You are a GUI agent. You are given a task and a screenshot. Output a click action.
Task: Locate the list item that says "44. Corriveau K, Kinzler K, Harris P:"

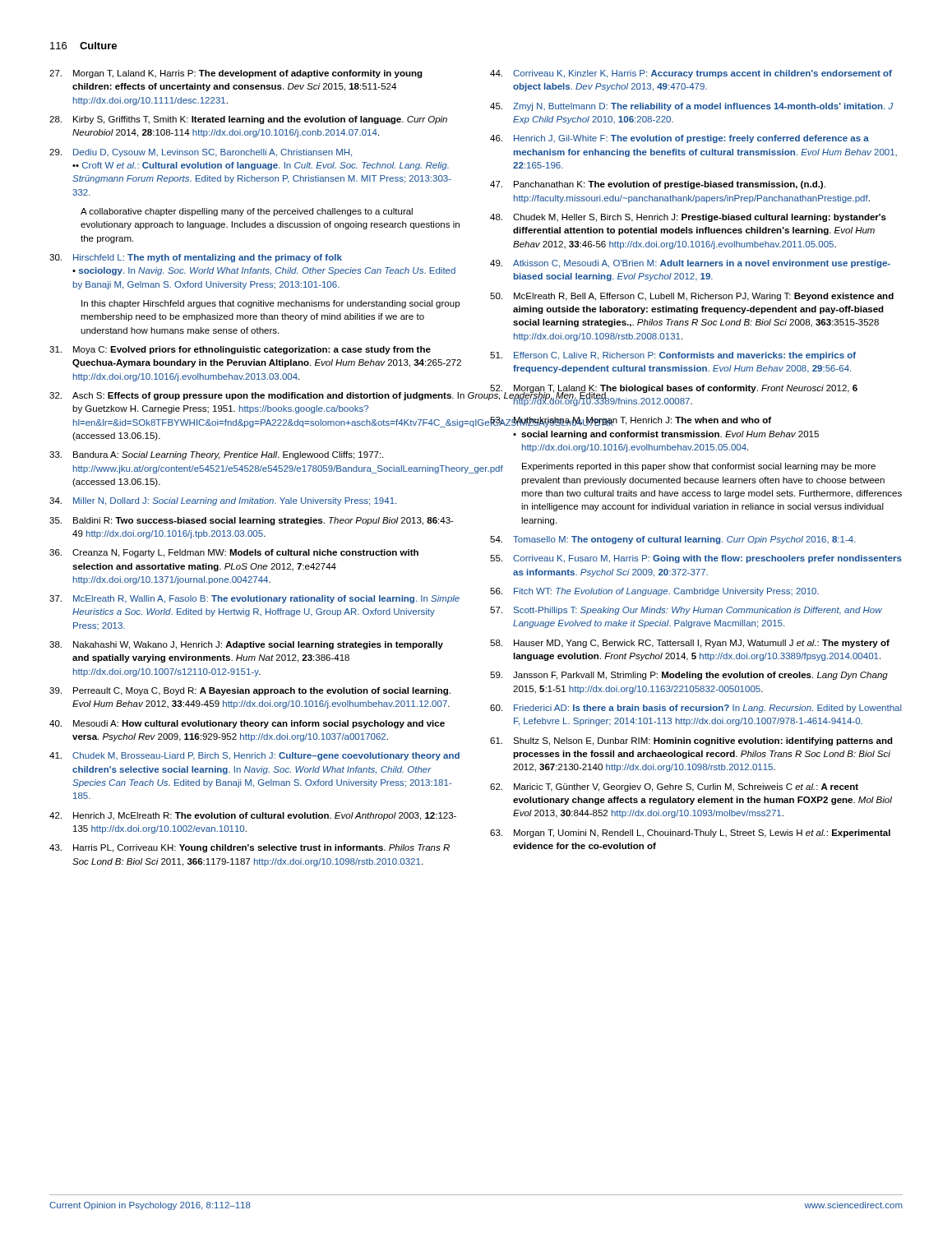click(x=696, y=80)
